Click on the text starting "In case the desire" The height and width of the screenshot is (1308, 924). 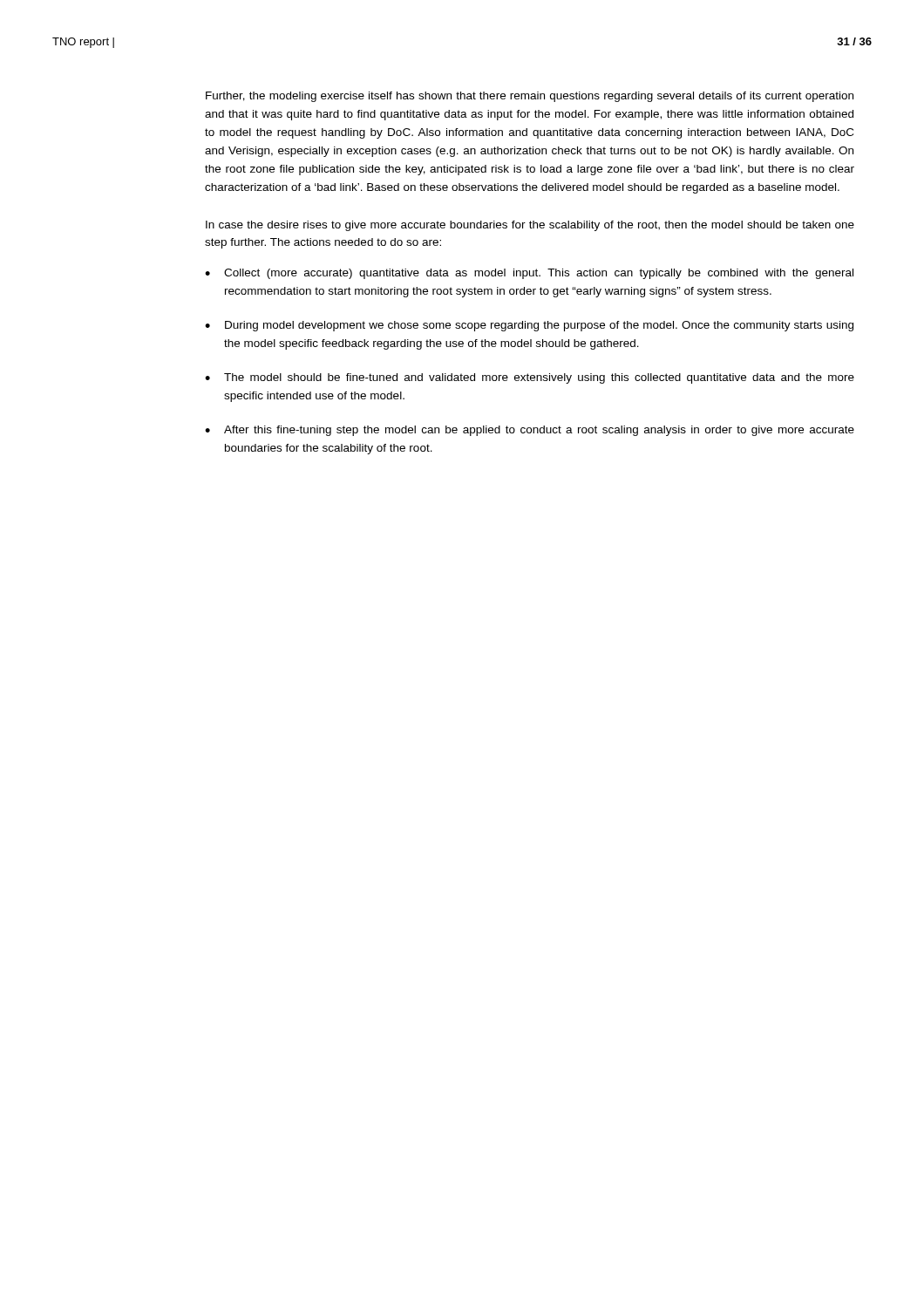pos(530,233)
